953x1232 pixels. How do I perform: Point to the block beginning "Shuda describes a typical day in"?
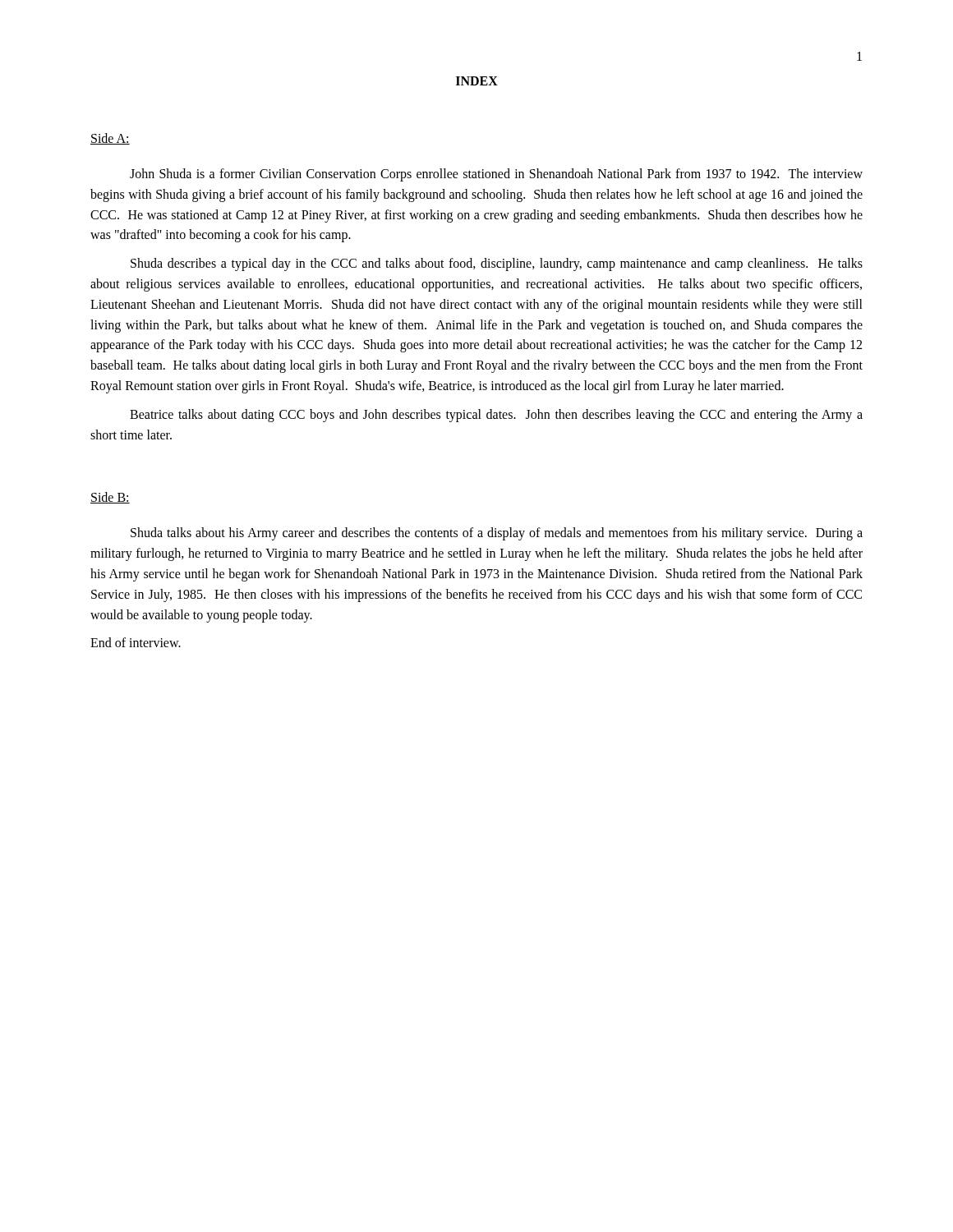[x=476, y=324]
